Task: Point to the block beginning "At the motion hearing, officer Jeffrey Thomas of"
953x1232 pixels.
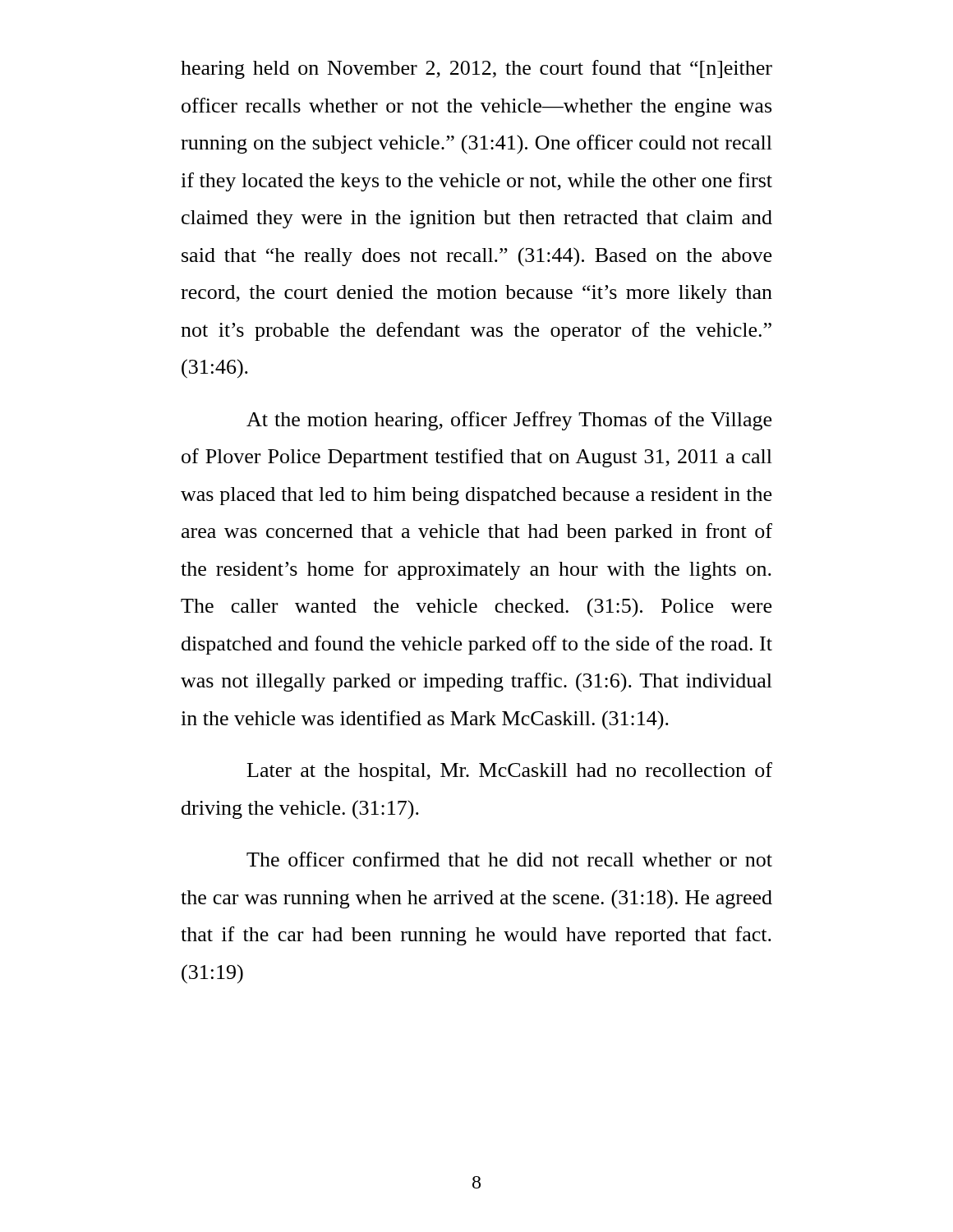Action: point(476,569)
